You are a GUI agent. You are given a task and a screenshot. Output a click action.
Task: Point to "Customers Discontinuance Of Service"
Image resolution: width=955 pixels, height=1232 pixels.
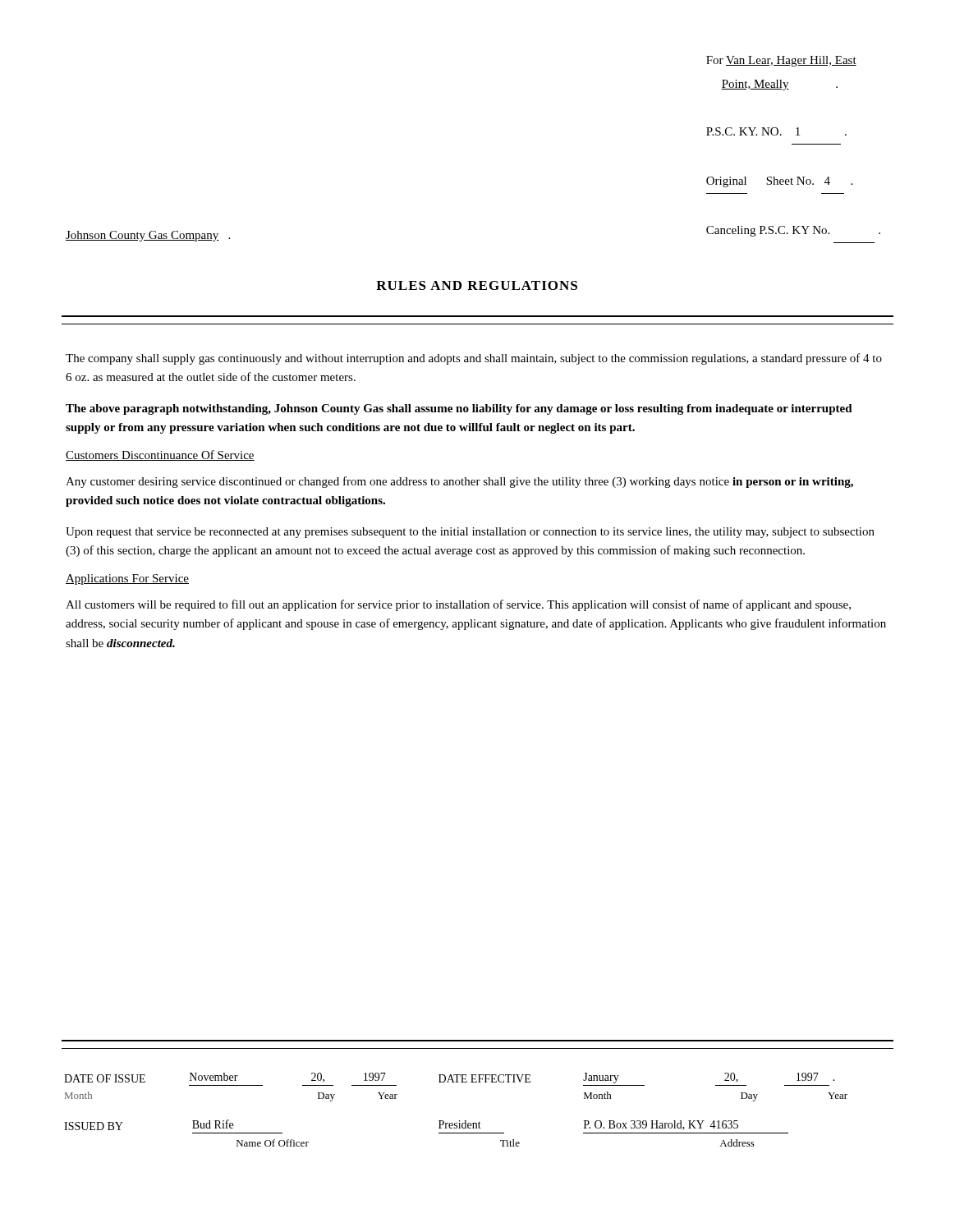[160, 455]
